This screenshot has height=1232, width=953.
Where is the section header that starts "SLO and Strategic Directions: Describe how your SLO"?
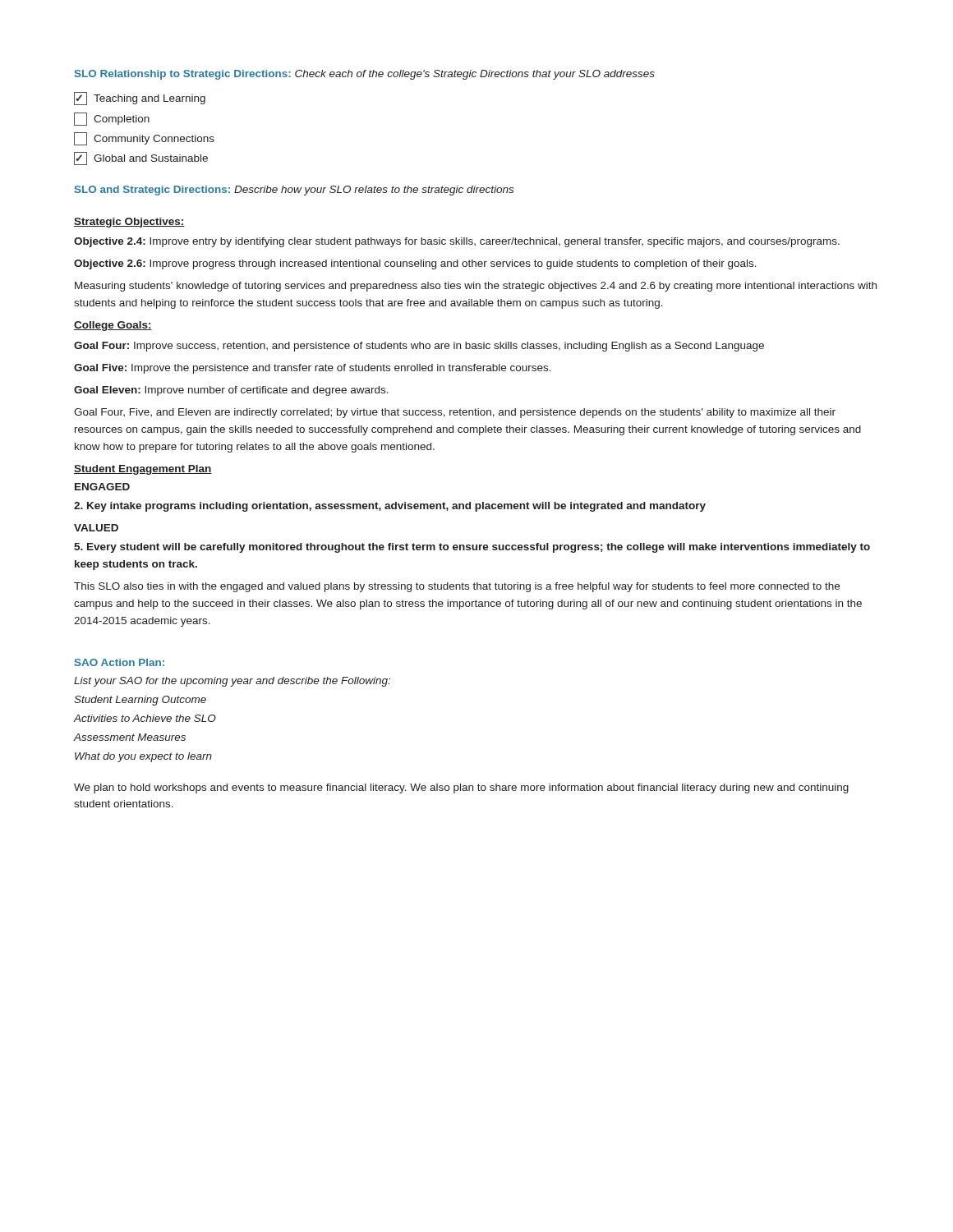pyautogui.click(x=294, y=189)
